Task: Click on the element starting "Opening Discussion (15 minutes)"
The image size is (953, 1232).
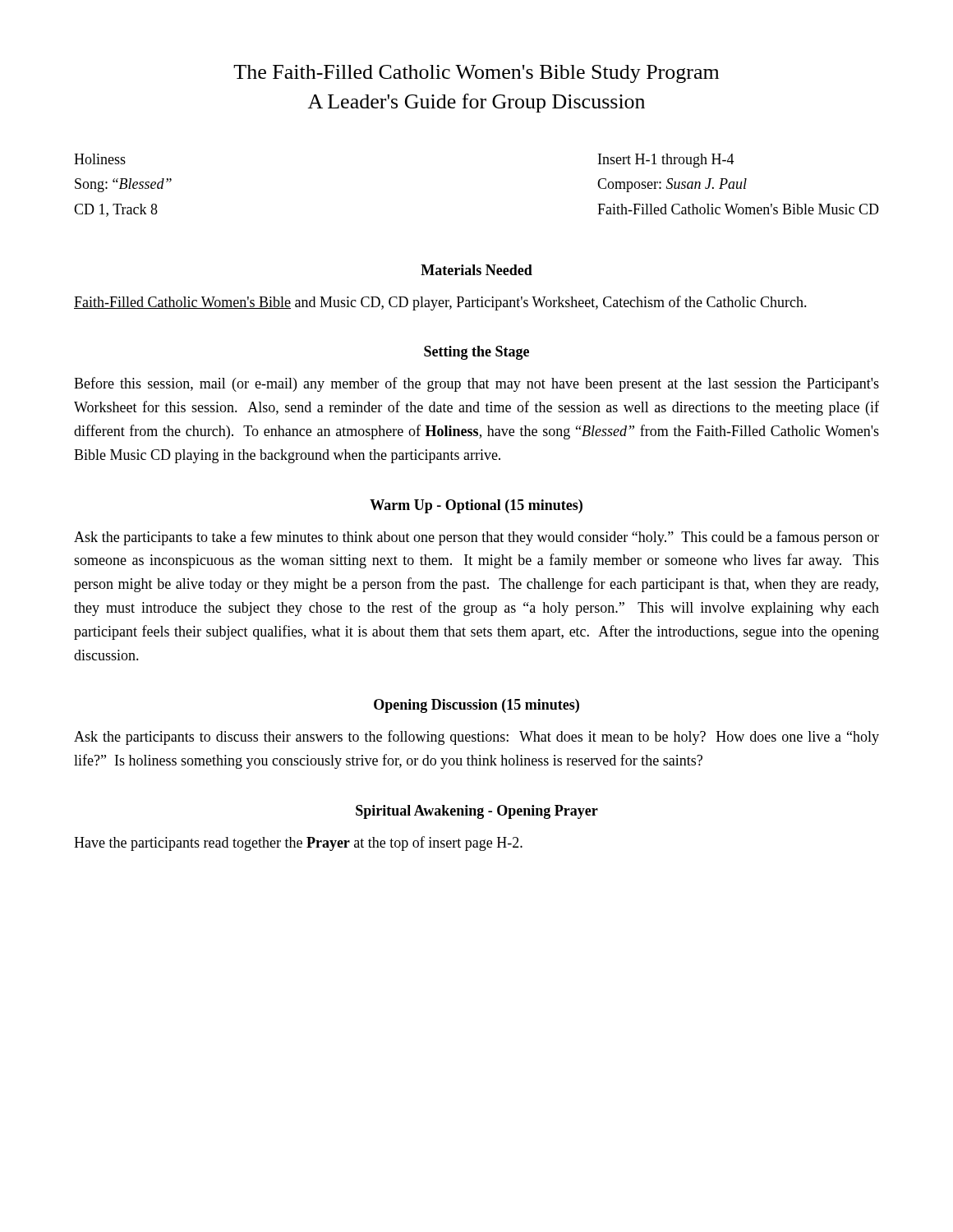Action: coord(476,705)
